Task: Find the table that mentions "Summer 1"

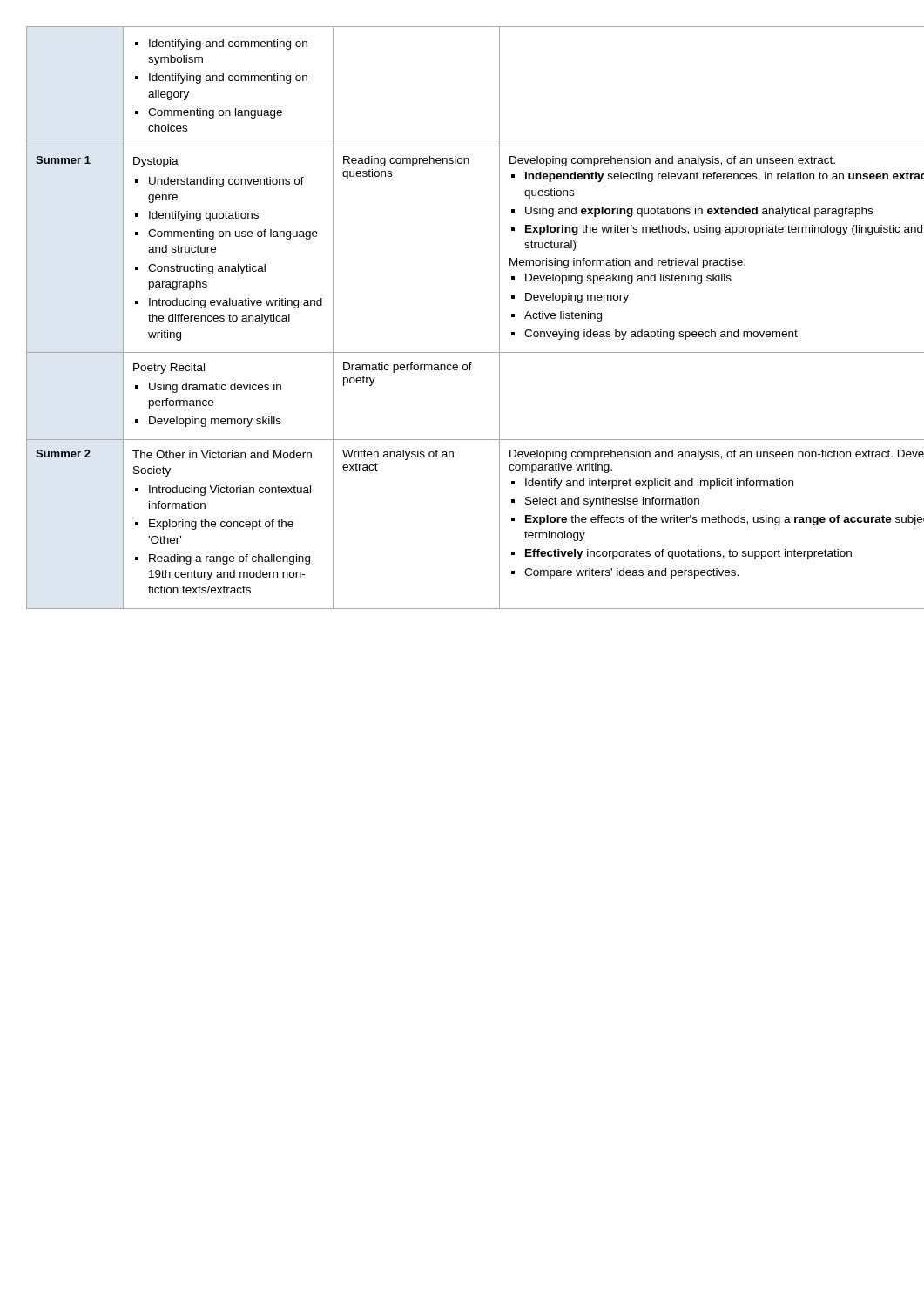Action: (x=462, y=317)
